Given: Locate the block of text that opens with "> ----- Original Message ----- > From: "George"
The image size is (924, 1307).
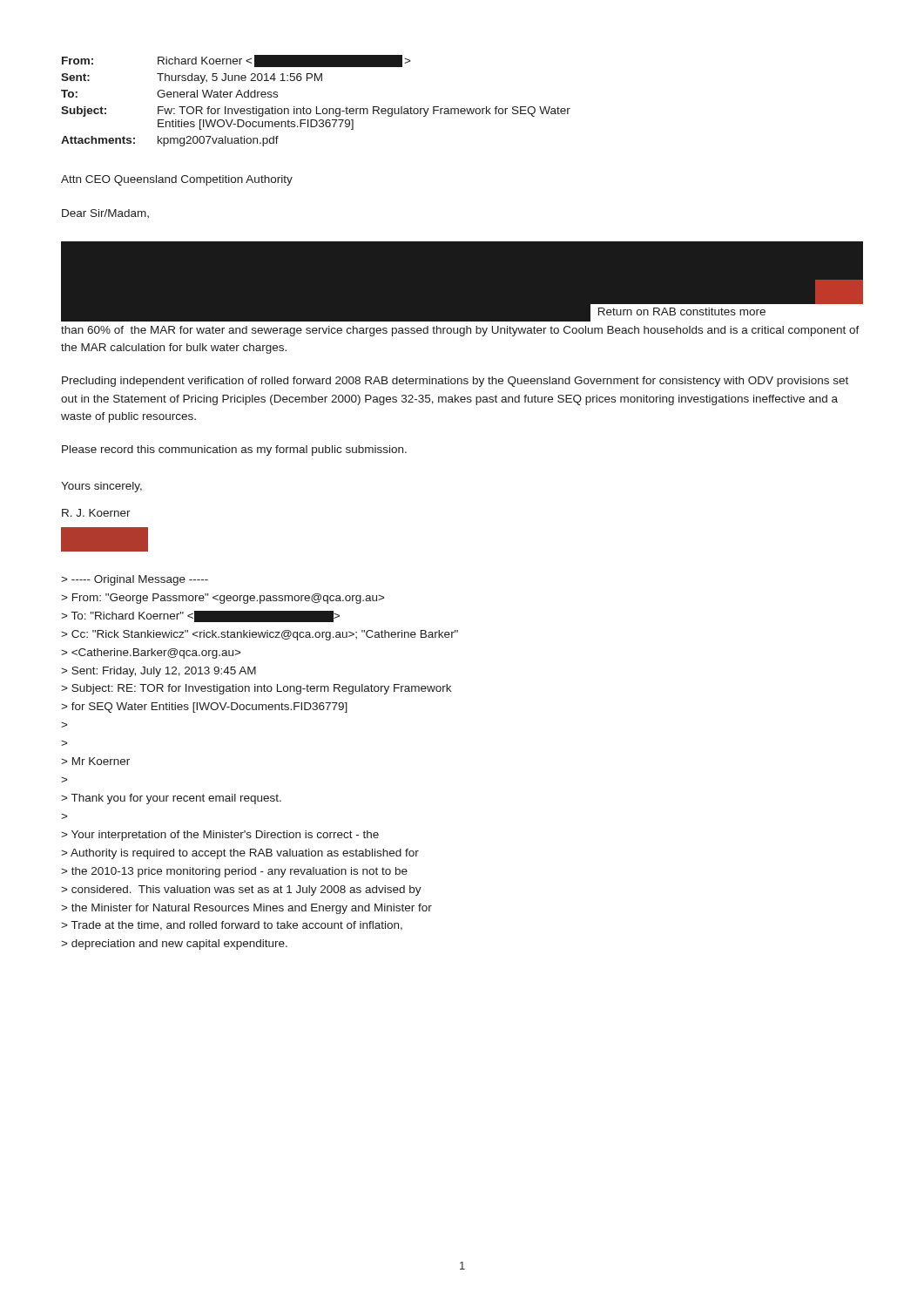Looking at the screenshot, I should (135, 580).
